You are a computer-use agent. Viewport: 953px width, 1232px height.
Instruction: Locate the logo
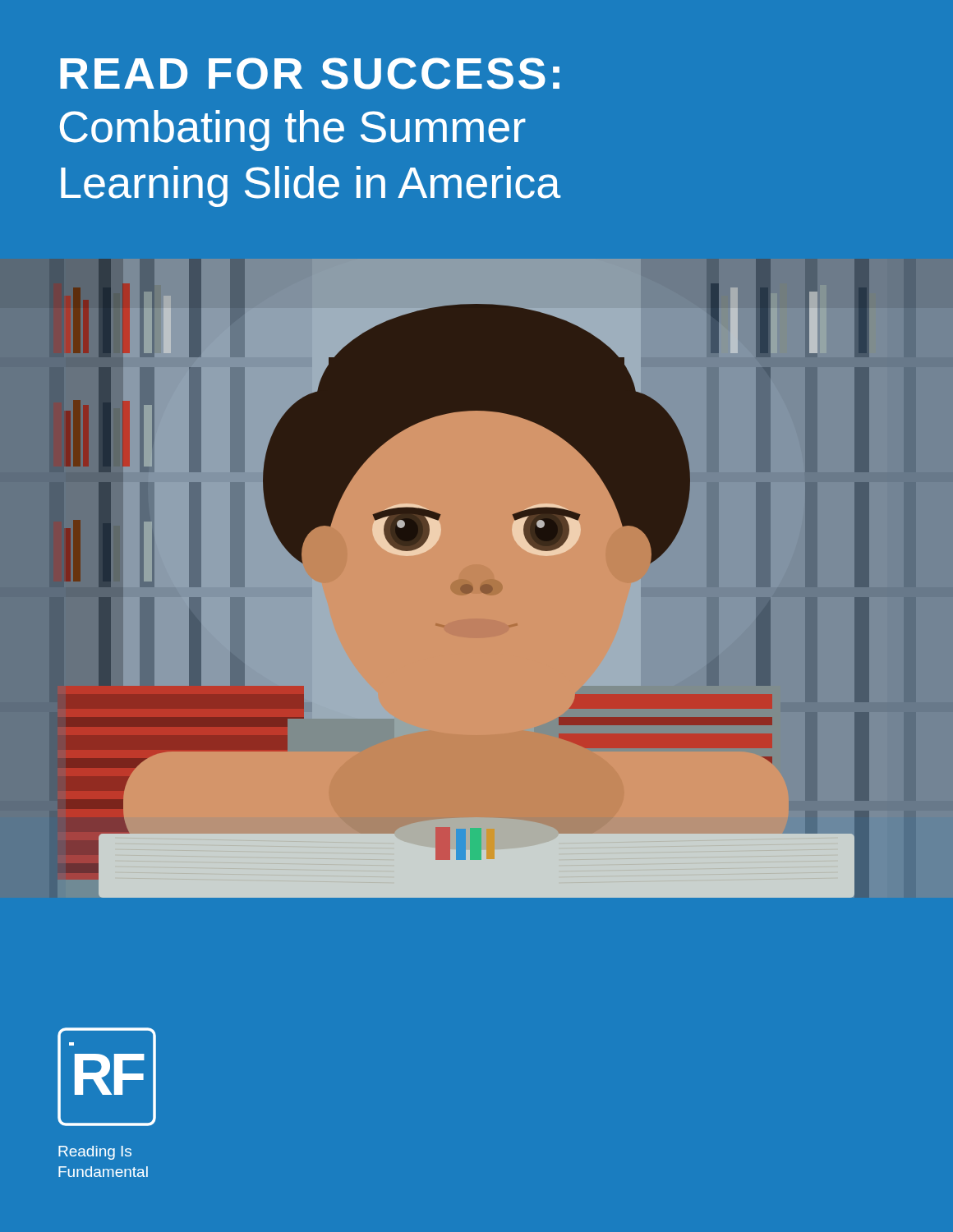pyautogui.click(x=107, y=1105)
